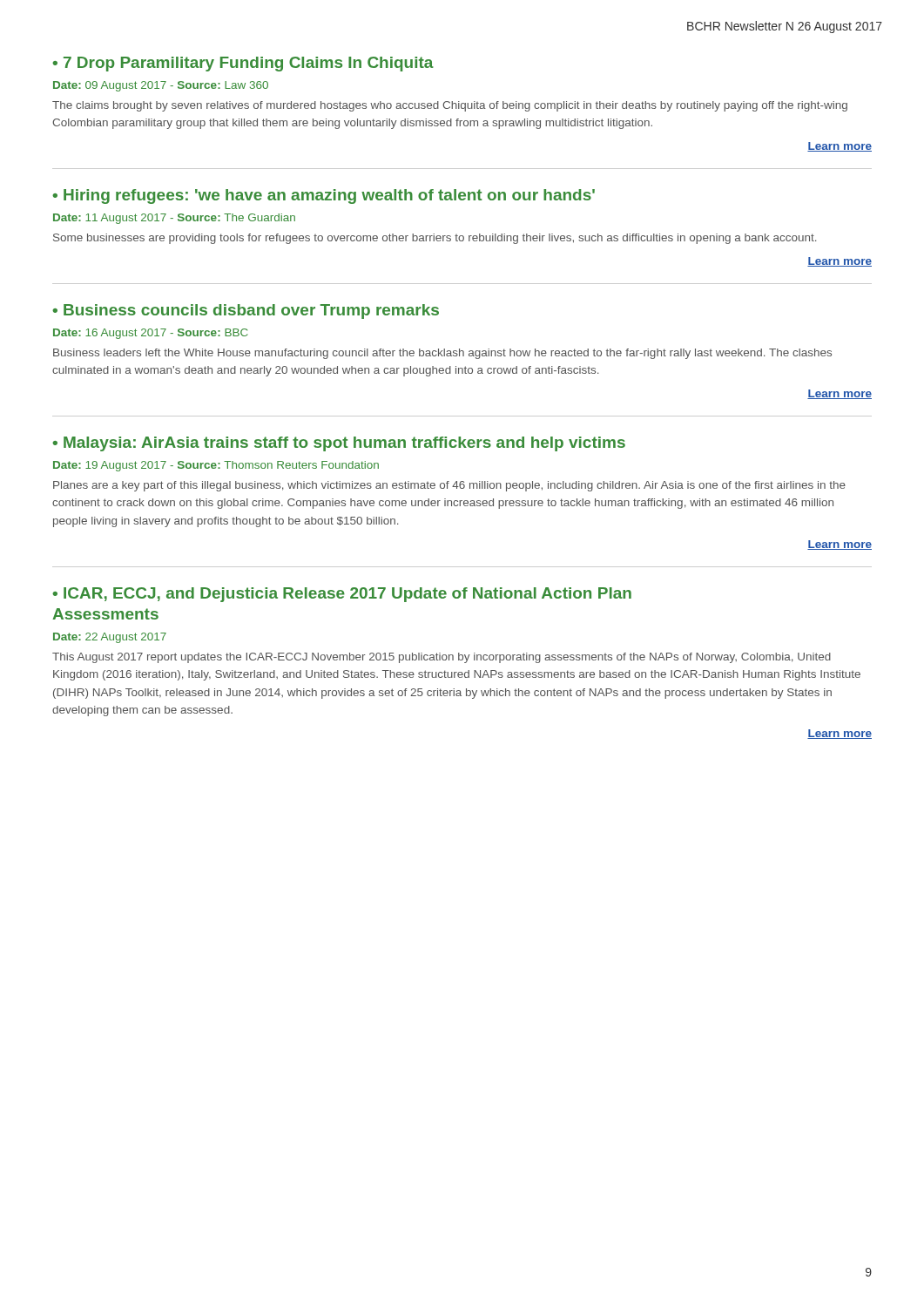The height and width of the screenshot is (1307, 924).
Task: Navigate to the element starting "• 7 Drop Paramilitary"
Action: pos(243,62)
